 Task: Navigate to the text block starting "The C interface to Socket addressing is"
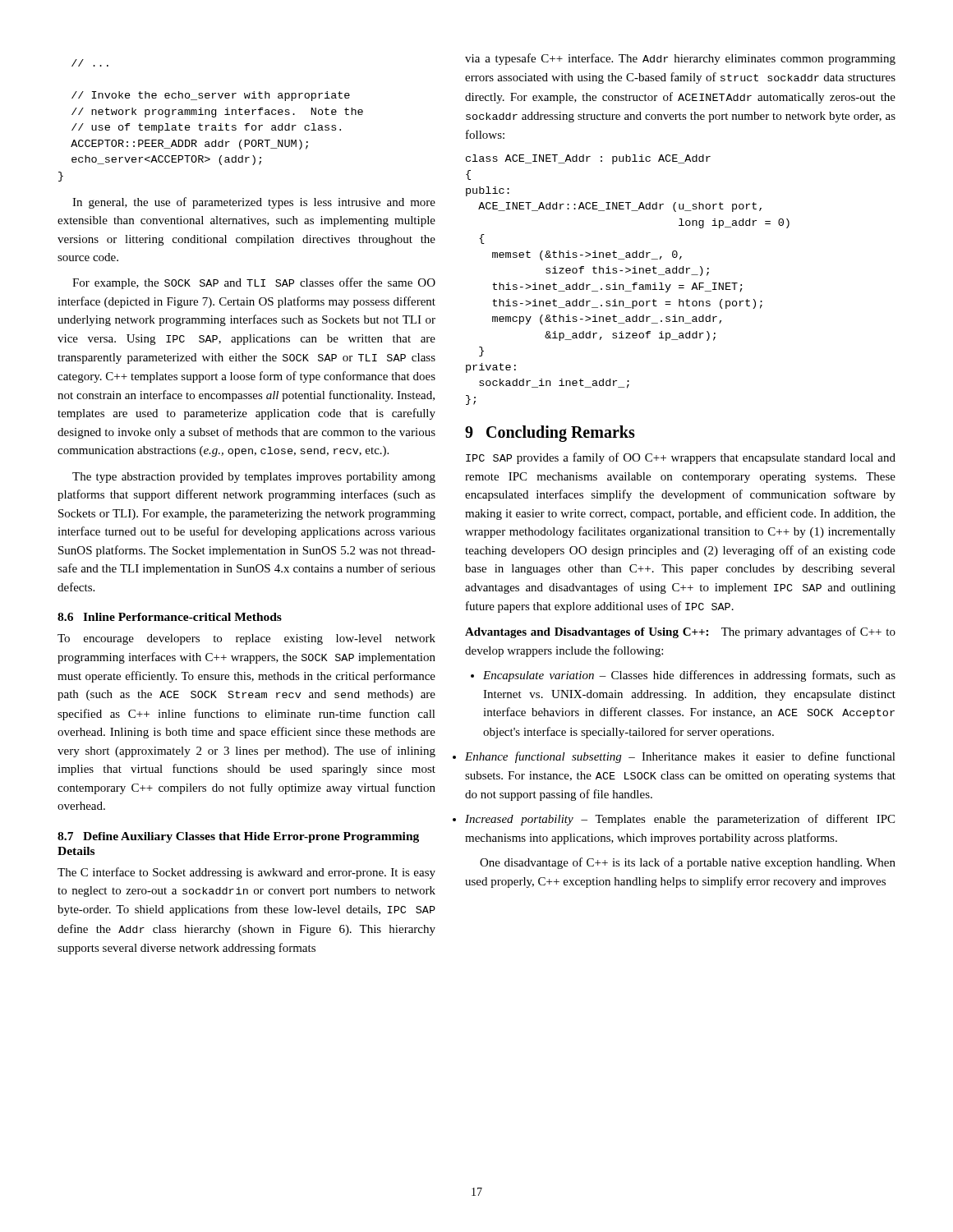pos(246,910)
